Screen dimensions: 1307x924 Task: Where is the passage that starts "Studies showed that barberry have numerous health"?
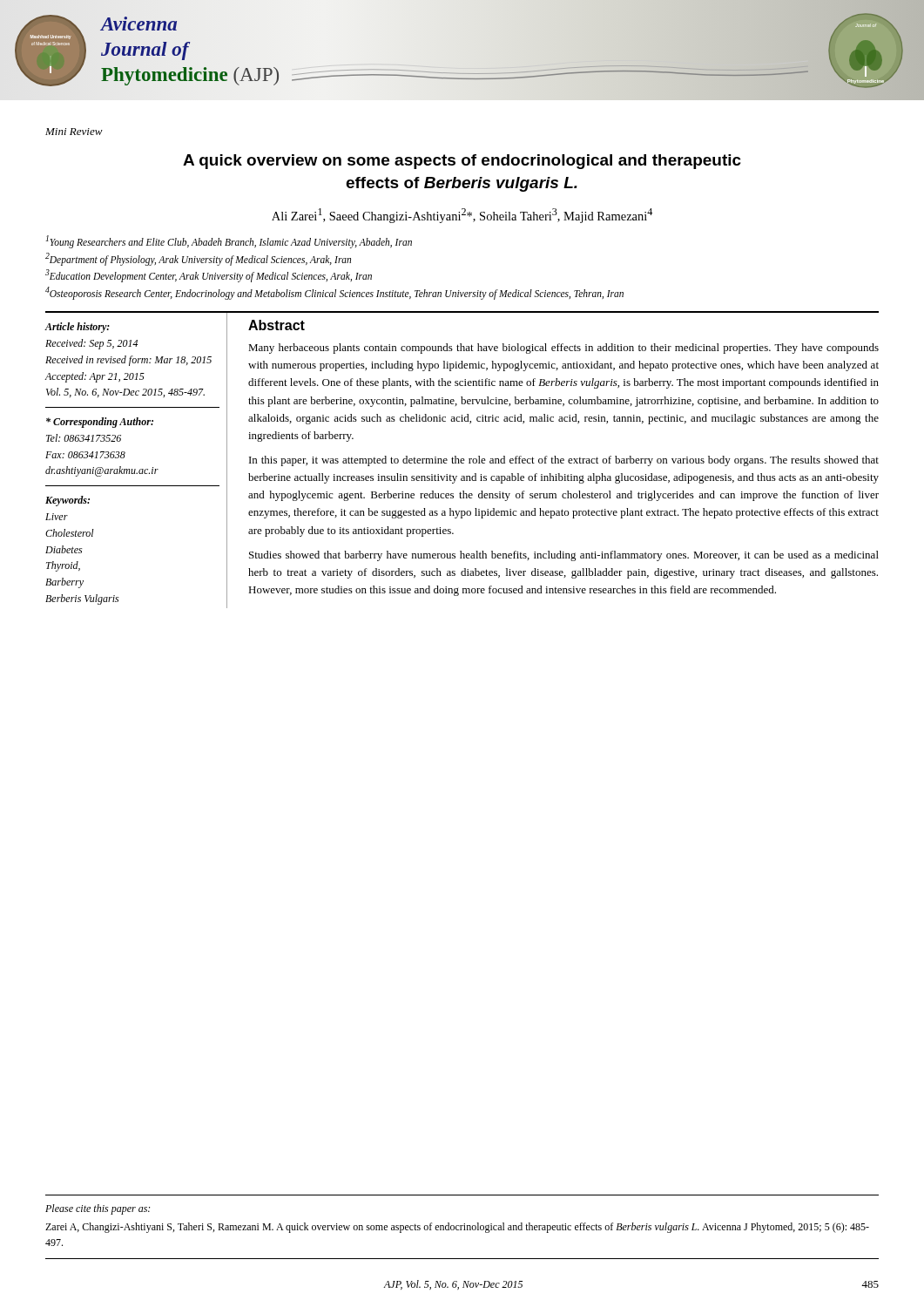click(563, 572)
